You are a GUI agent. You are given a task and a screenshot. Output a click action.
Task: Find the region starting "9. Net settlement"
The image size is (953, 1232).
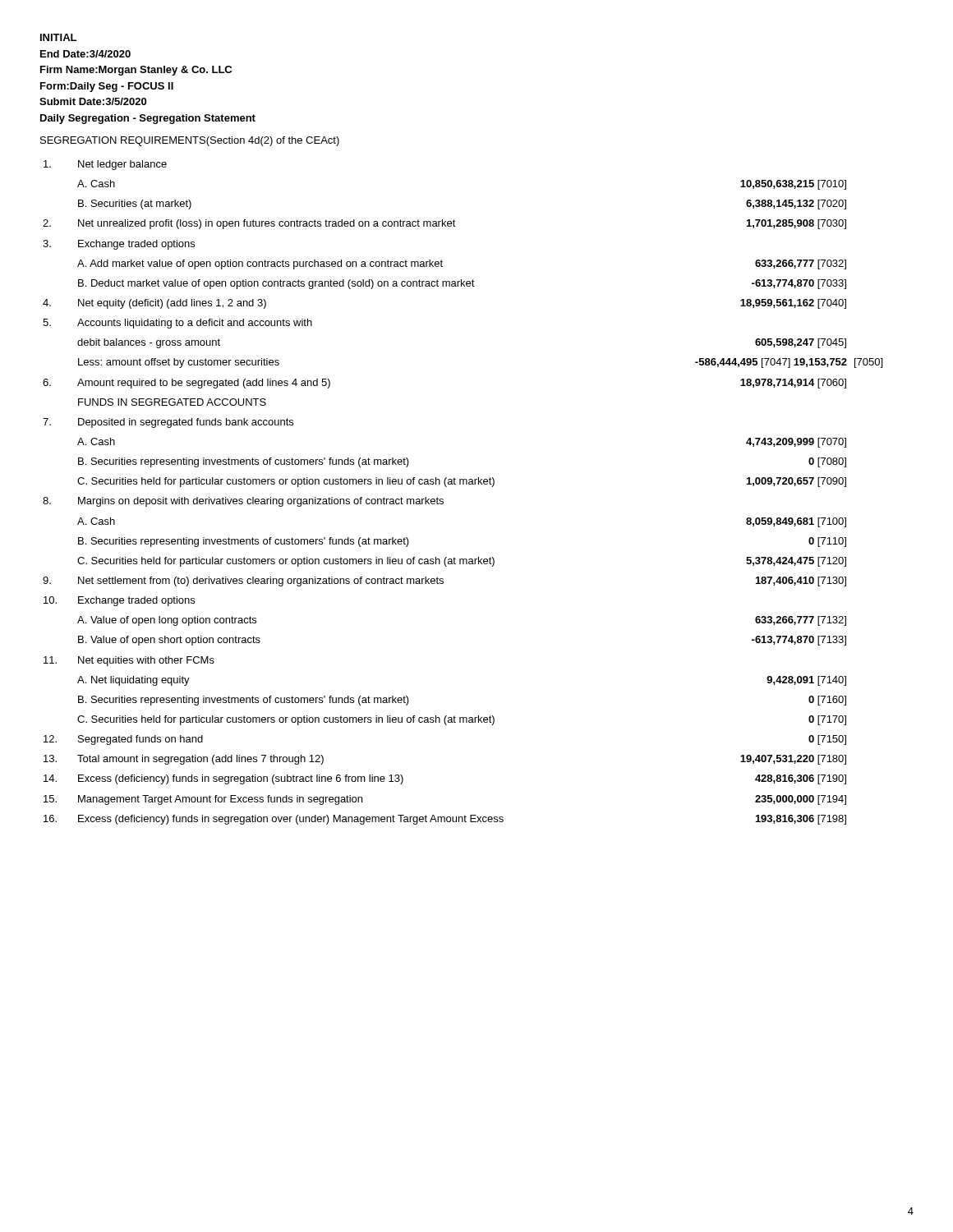pyautogui.click(x=444, y=582)
